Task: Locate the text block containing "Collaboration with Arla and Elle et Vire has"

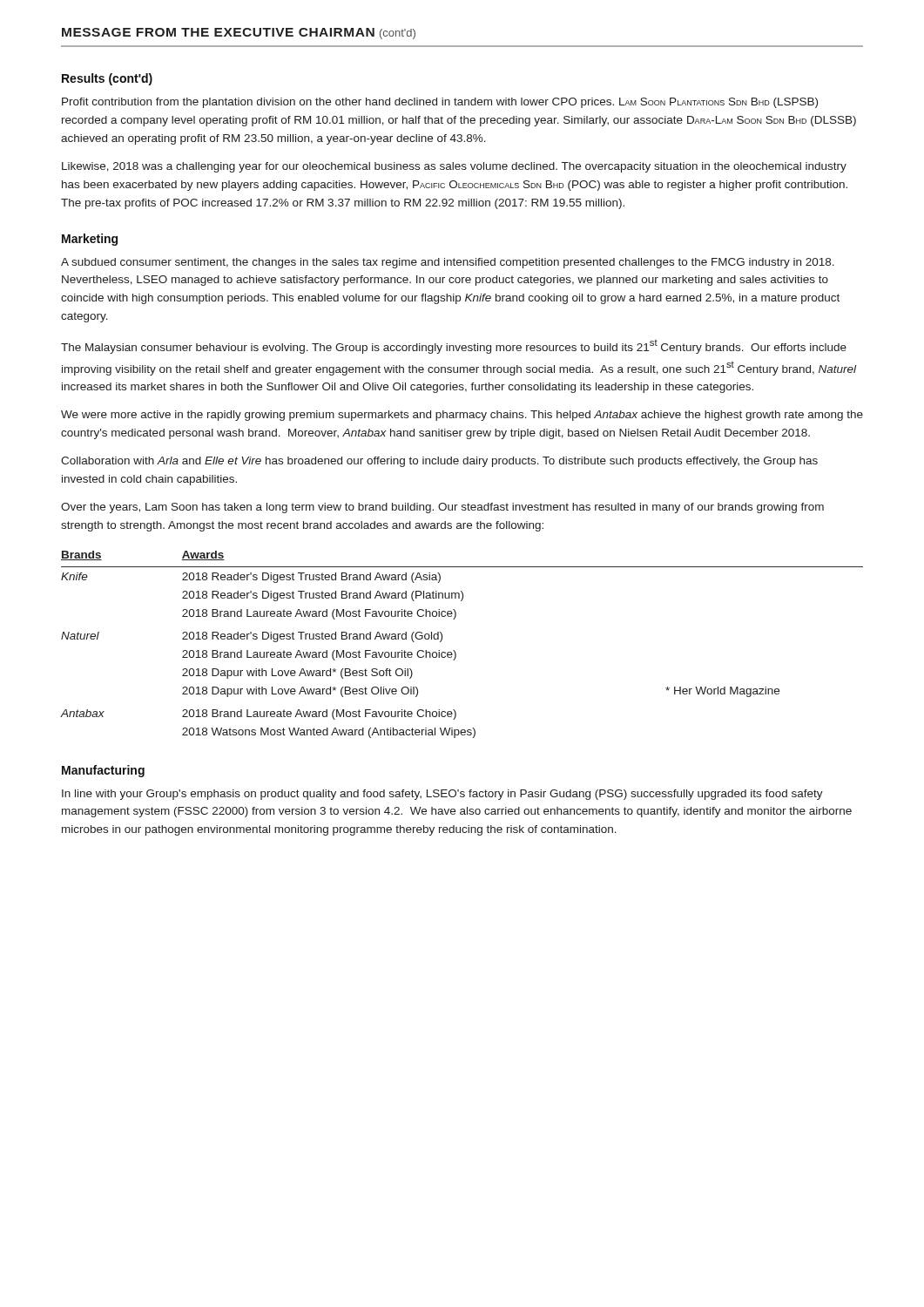Action: pos(440,469)
